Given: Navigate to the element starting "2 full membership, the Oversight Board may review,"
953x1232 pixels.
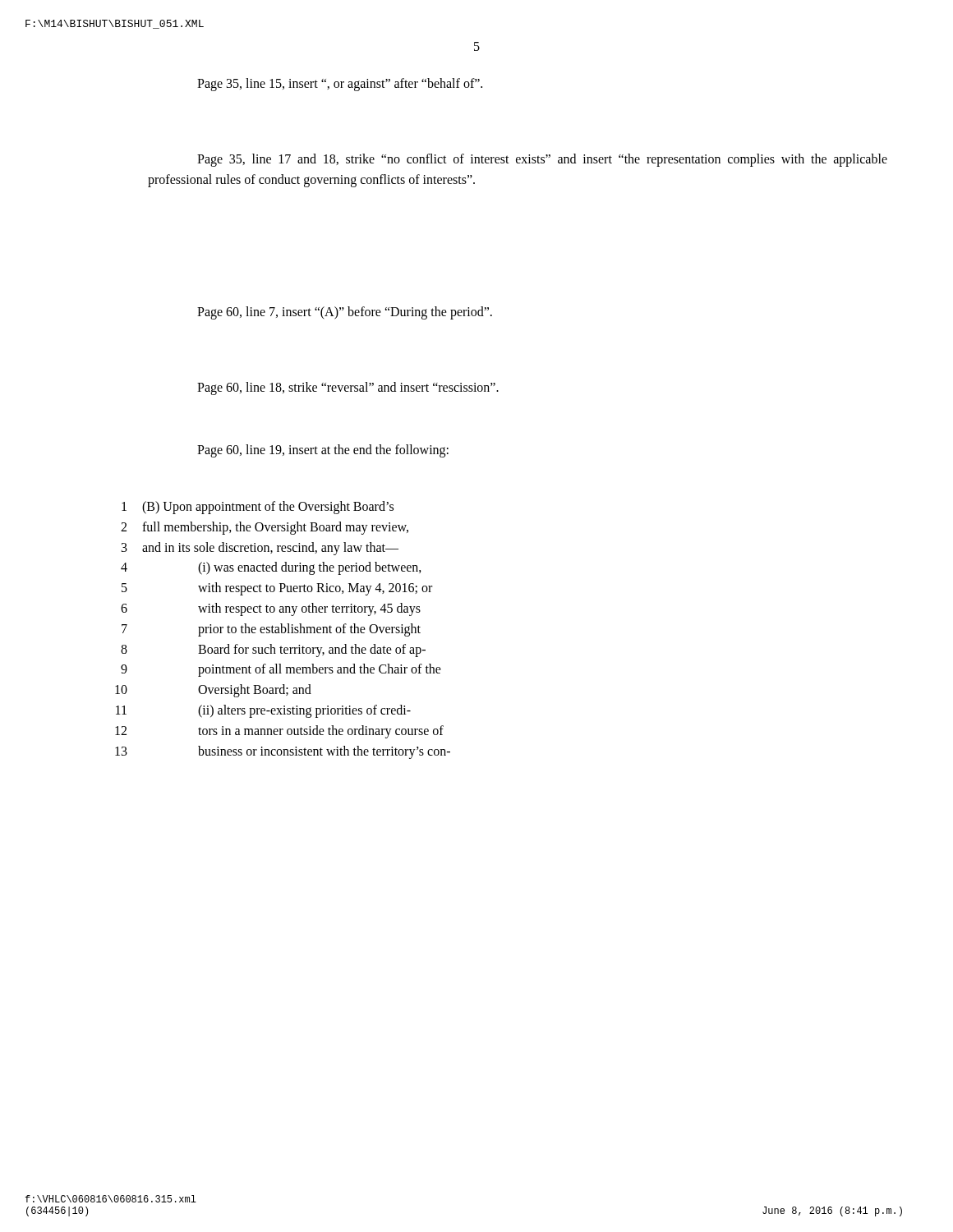Looking at the screenshot, I should pyautogui.click(x=265, y=528).
